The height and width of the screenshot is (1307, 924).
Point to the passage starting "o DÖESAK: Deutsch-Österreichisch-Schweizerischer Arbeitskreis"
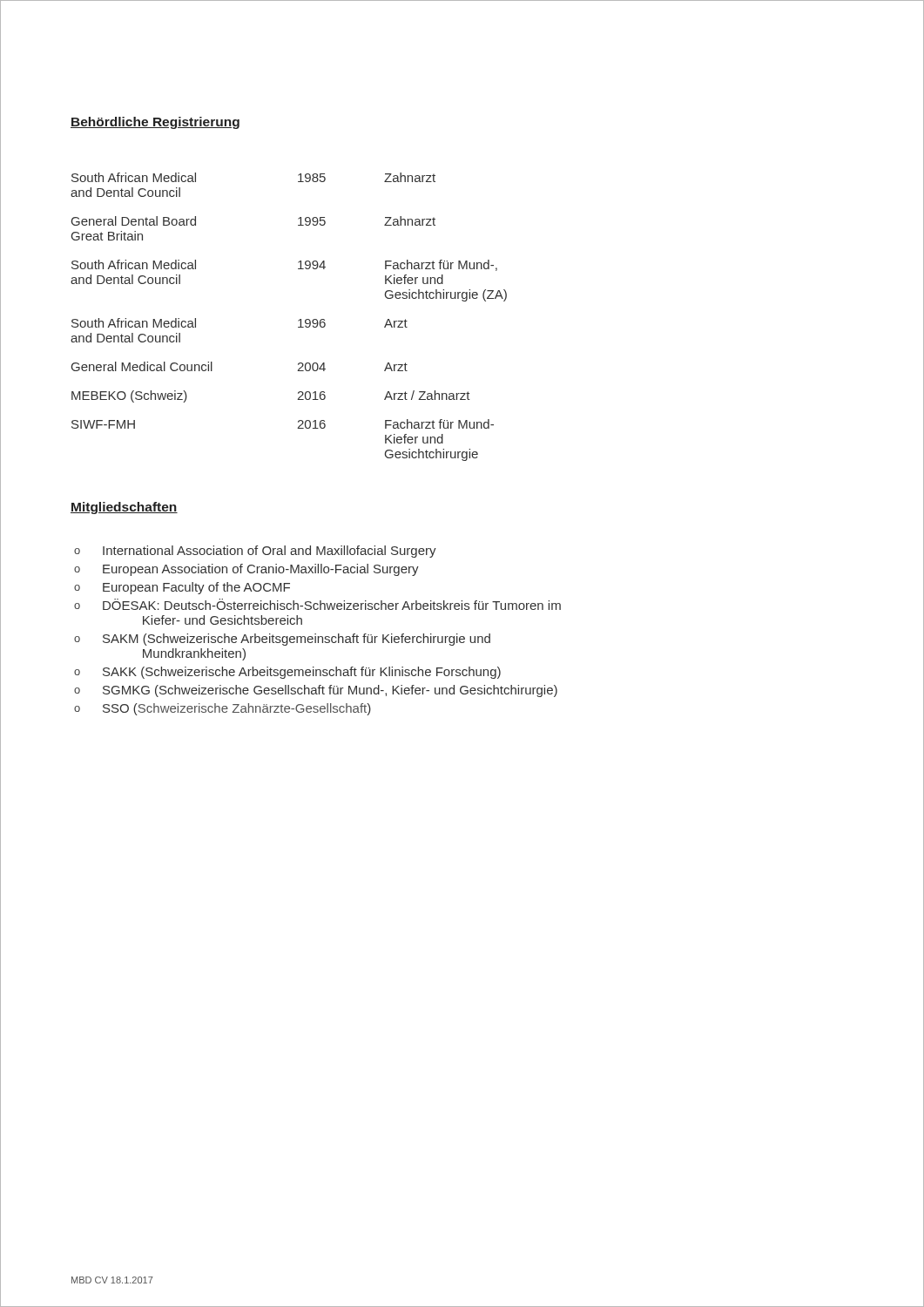pyautogui.click(x=462, y=613)
